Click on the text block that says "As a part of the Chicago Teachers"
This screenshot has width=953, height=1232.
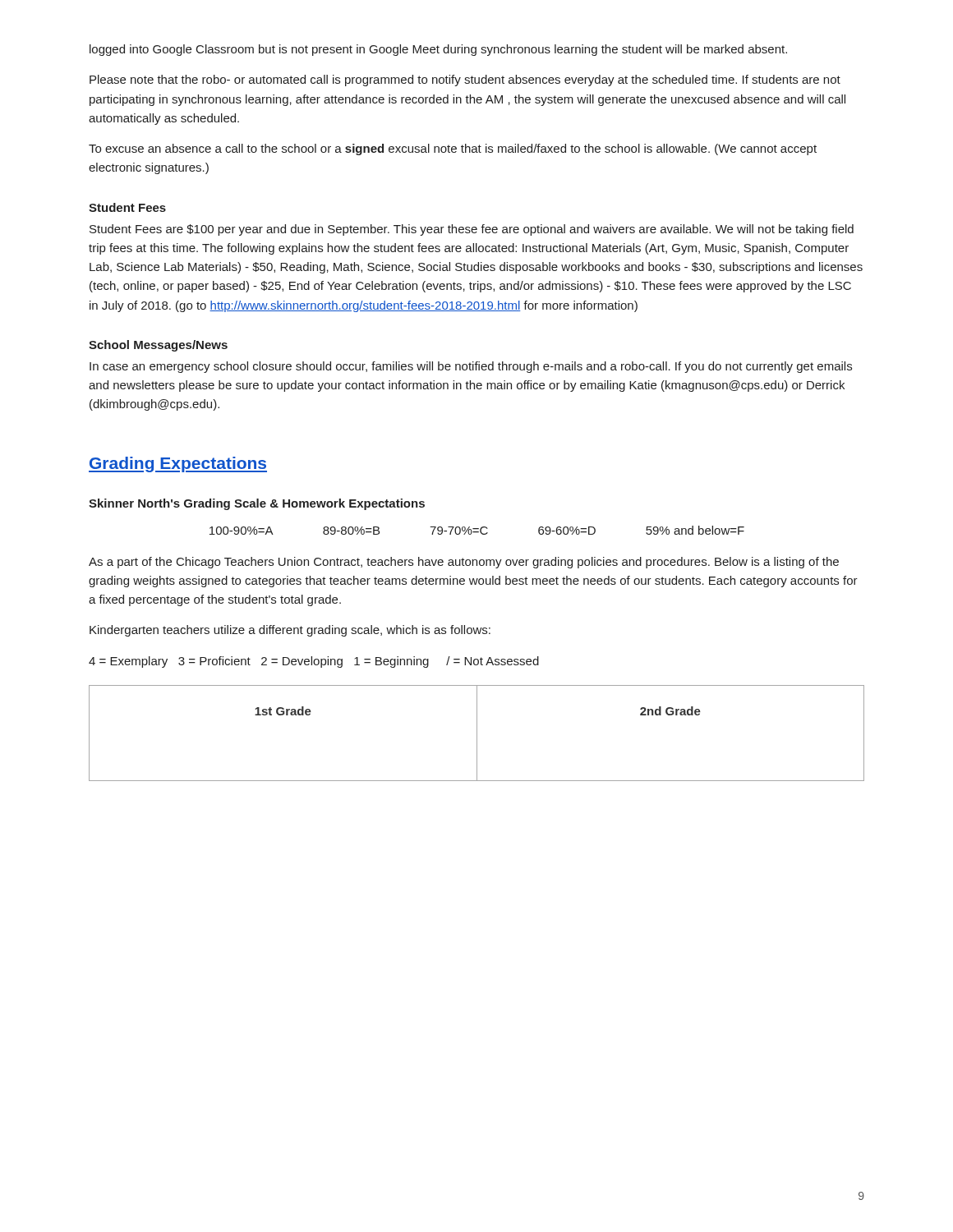[473, 580]
